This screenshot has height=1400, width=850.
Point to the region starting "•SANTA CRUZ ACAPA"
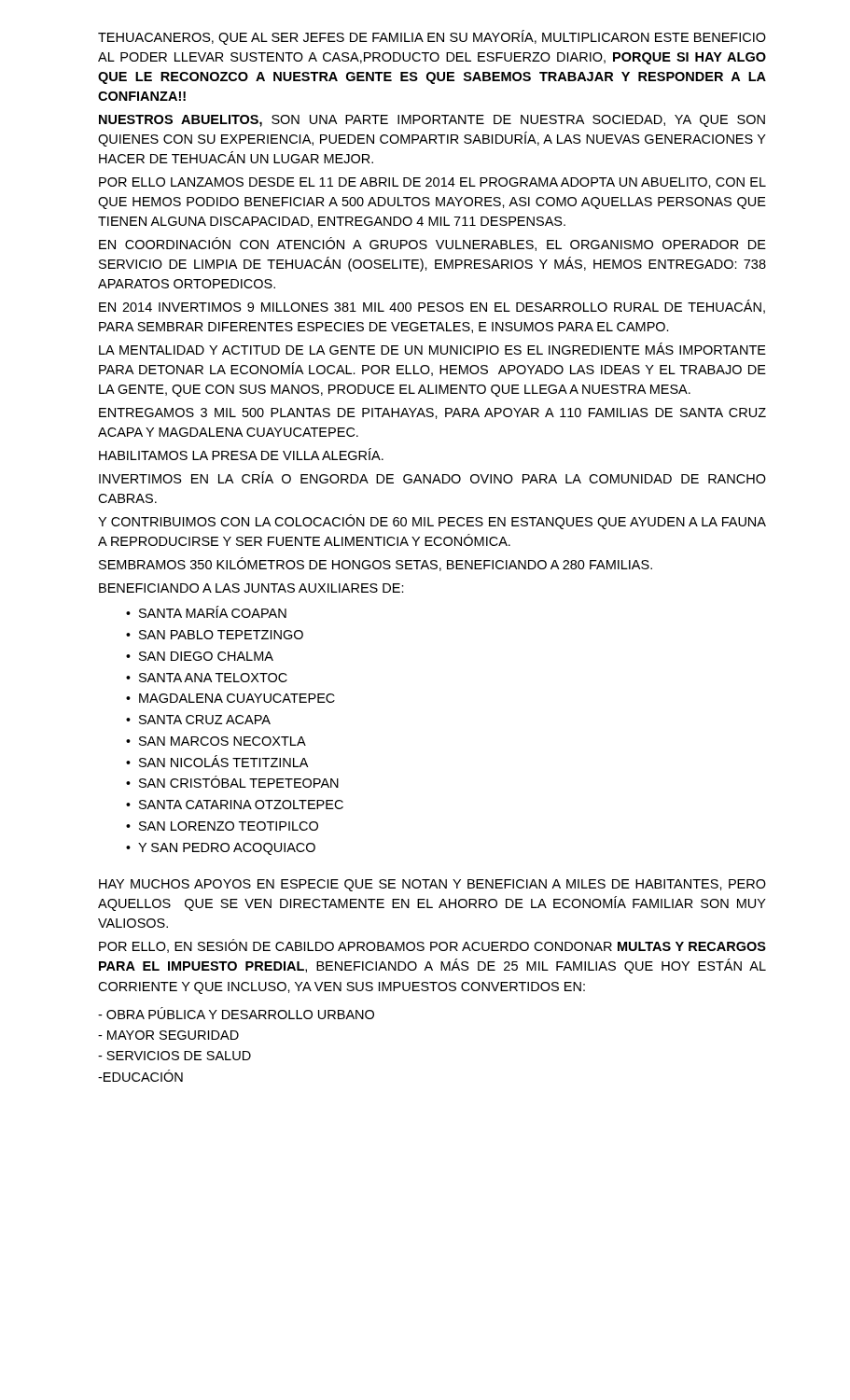click(198, 721)
